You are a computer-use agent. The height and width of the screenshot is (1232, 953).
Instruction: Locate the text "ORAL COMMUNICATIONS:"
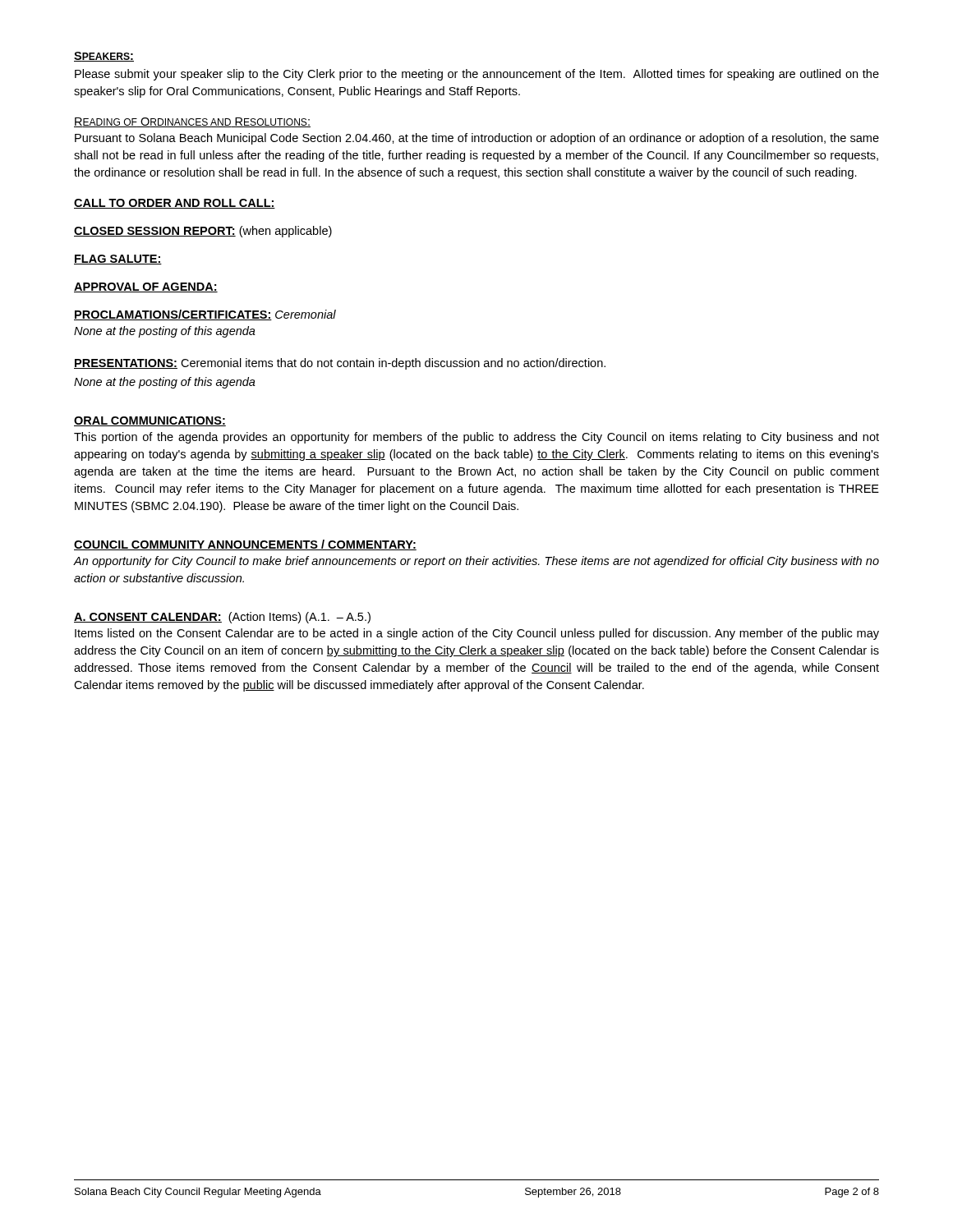[x=150, y=421]
